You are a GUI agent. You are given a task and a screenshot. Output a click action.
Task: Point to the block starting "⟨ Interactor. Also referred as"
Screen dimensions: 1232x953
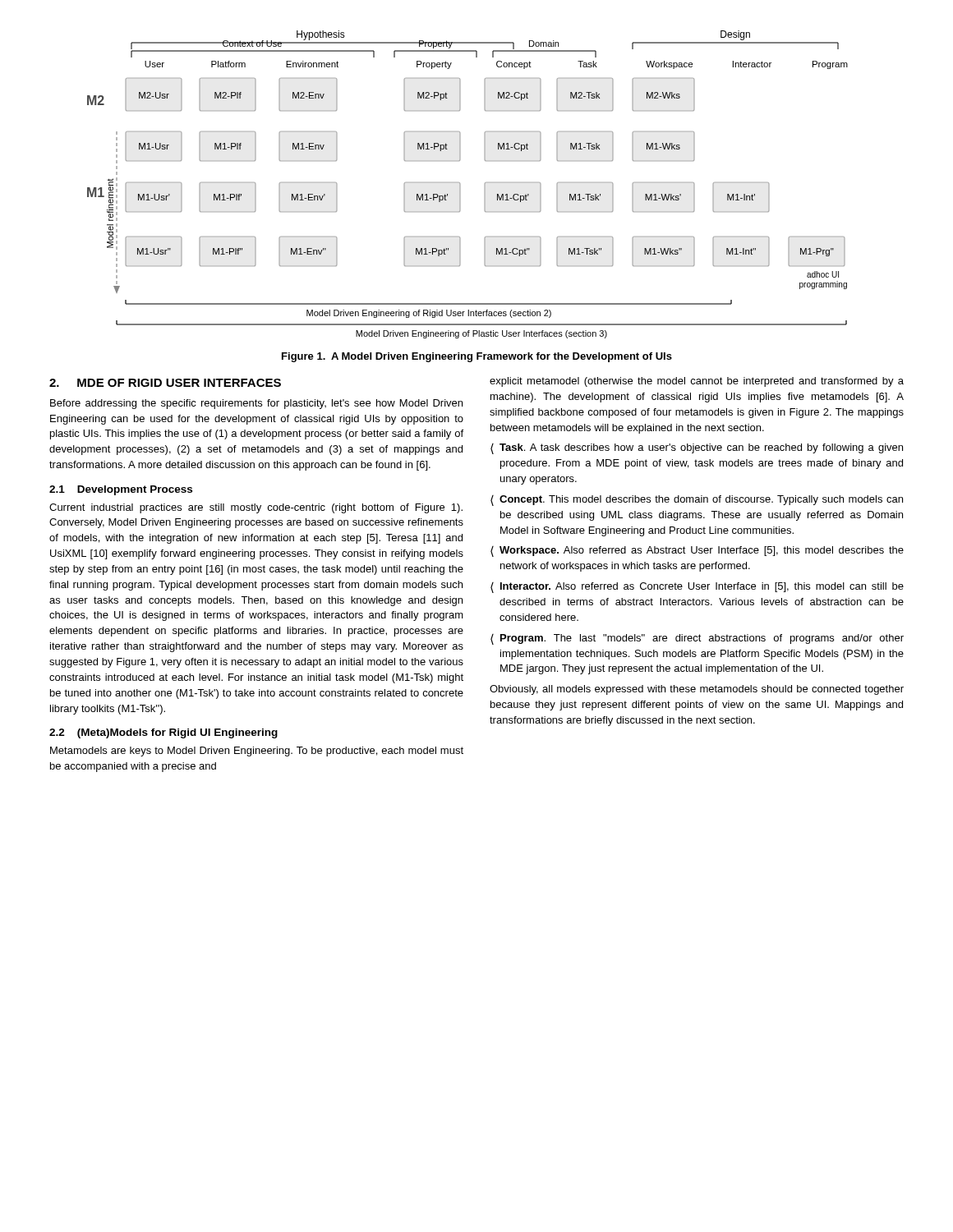click(697, 602)
